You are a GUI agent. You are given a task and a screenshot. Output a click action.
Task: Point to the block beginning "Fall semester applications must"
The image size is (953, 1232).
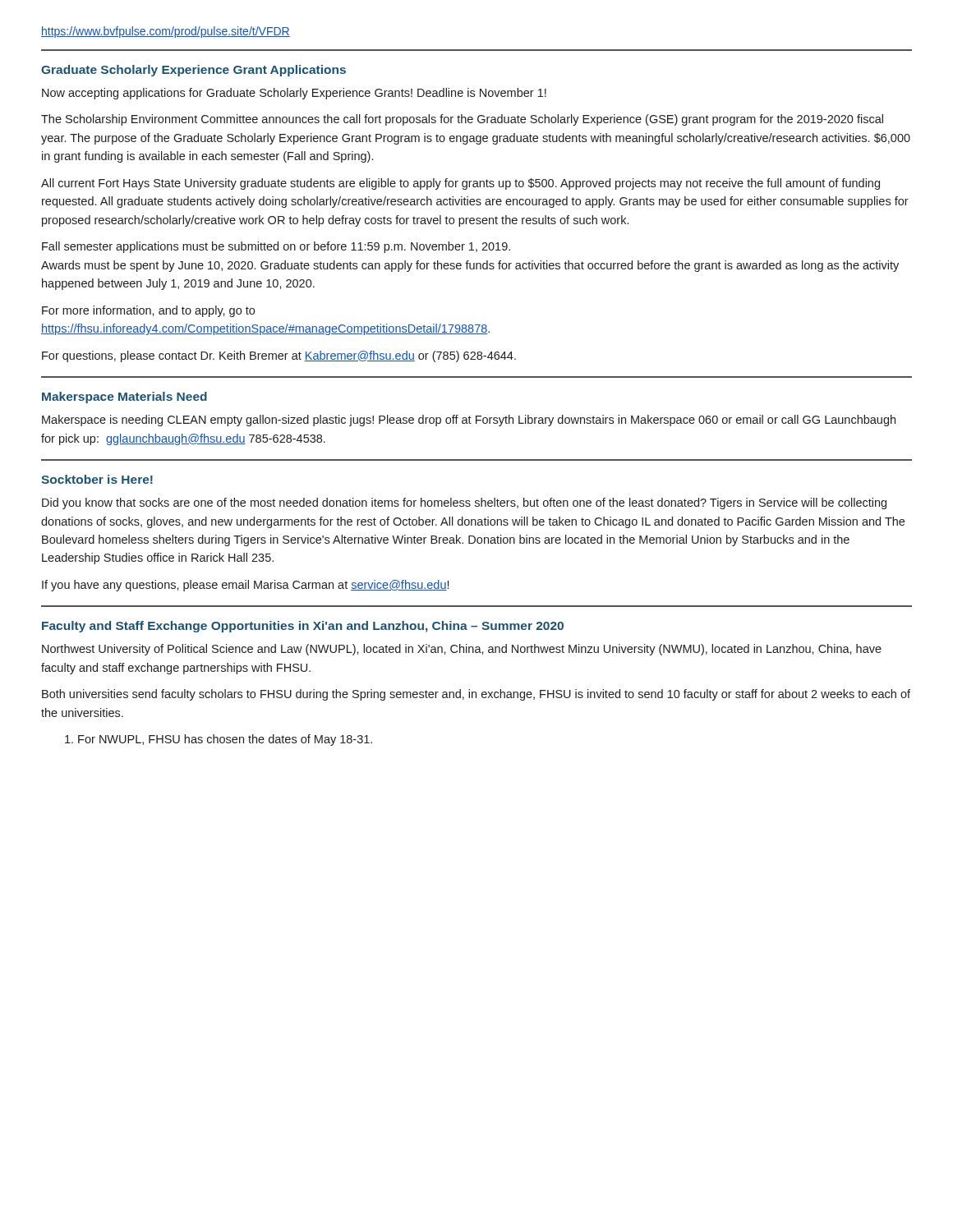point(470,265)
